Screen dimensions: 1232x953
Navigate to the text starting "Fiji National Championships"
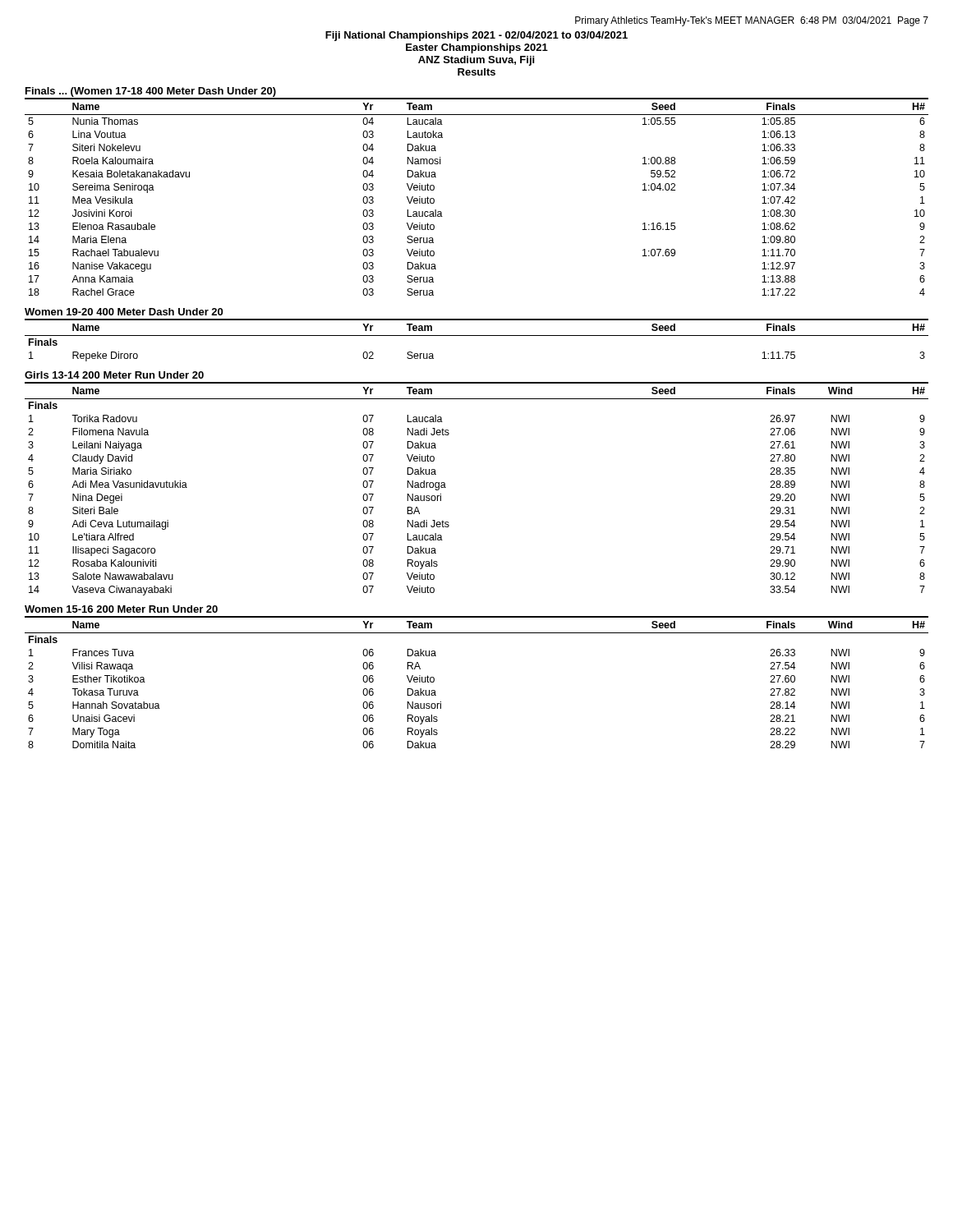(x=476, y=53)
